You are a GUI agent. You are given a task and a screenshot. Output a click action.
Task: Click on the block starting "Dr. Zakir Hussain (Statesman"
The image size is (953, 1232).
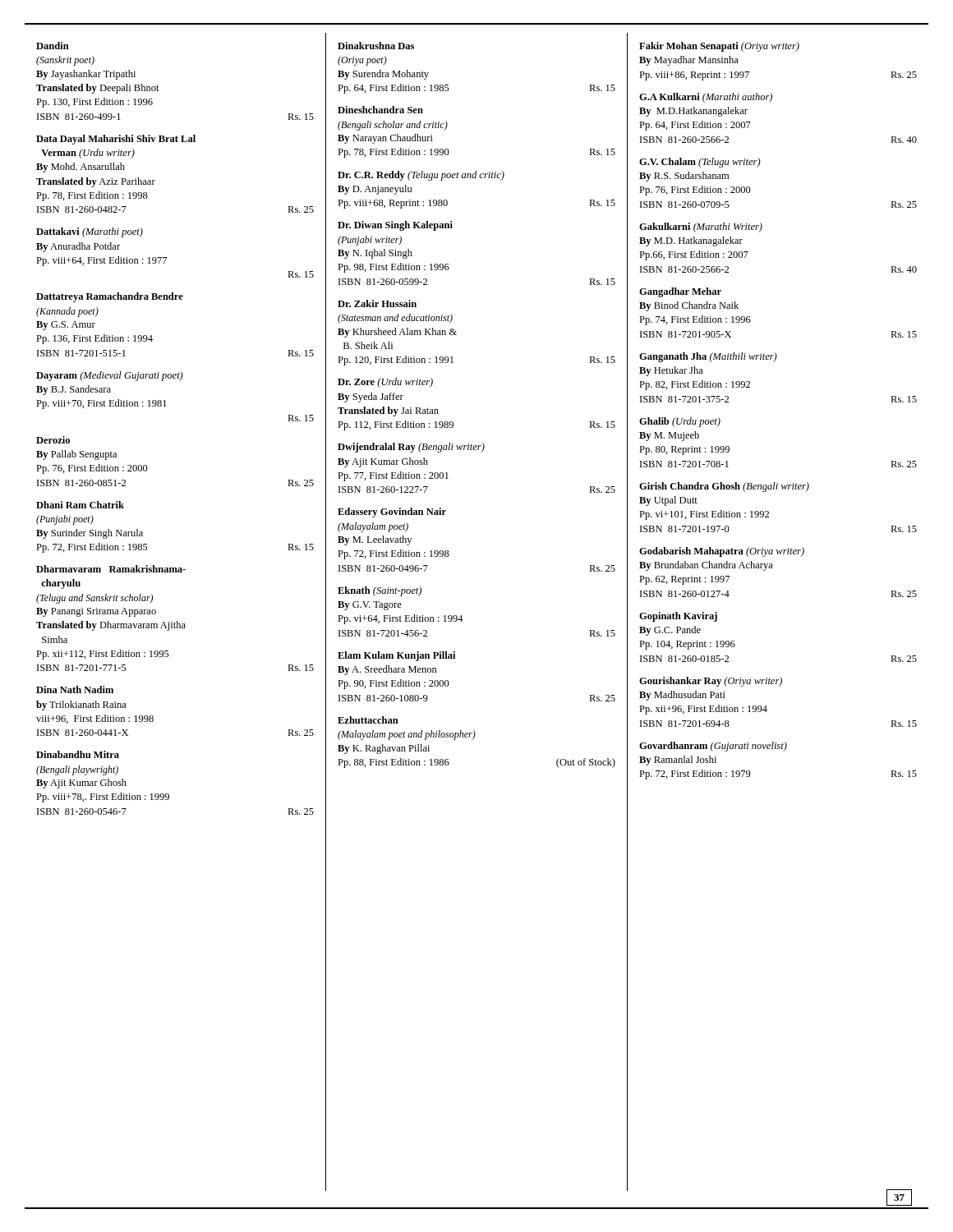[x=377, y=303]
